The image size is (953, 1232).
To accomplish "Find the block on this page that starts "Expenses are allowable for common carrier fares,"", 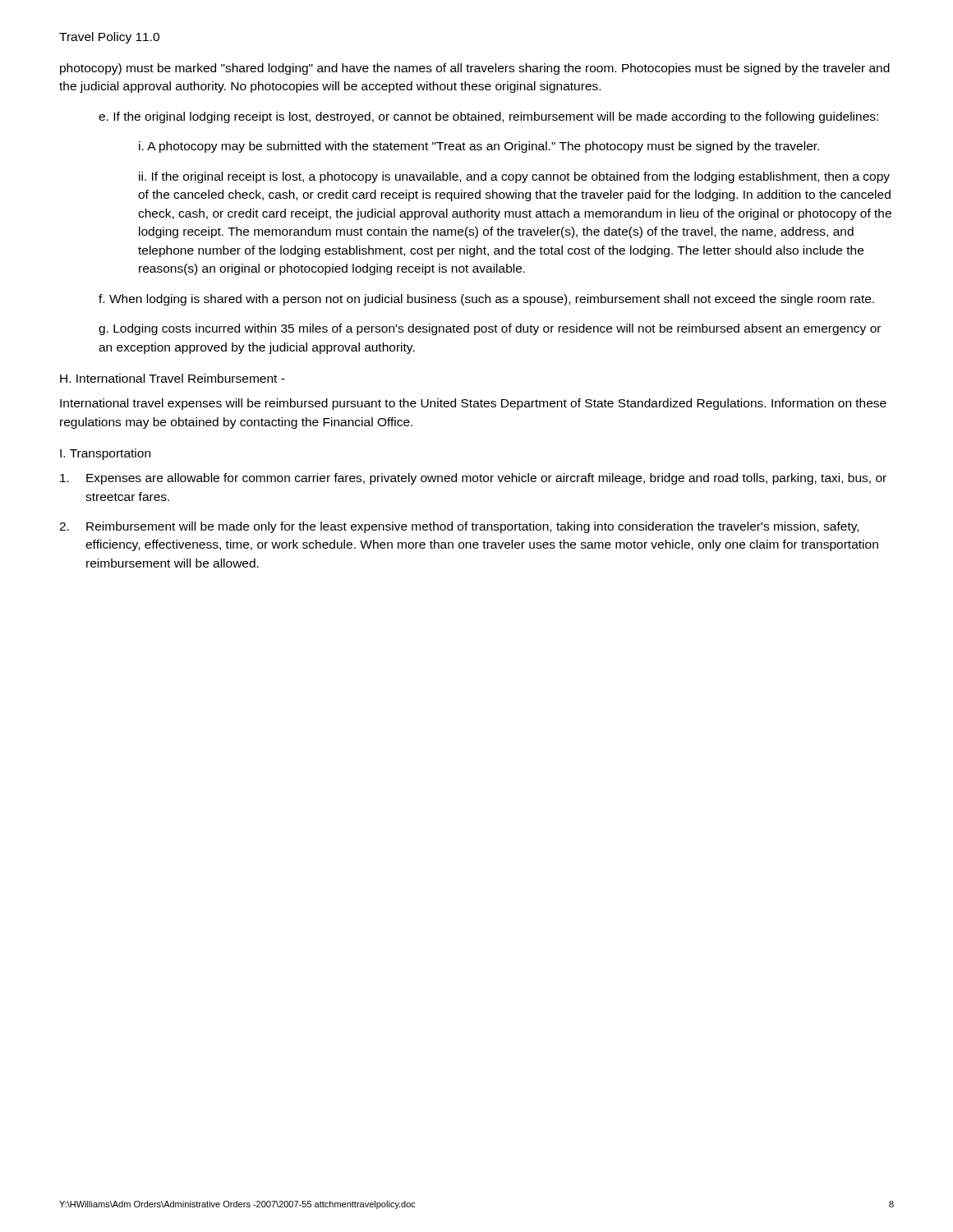I will click(x=475, y=487).
